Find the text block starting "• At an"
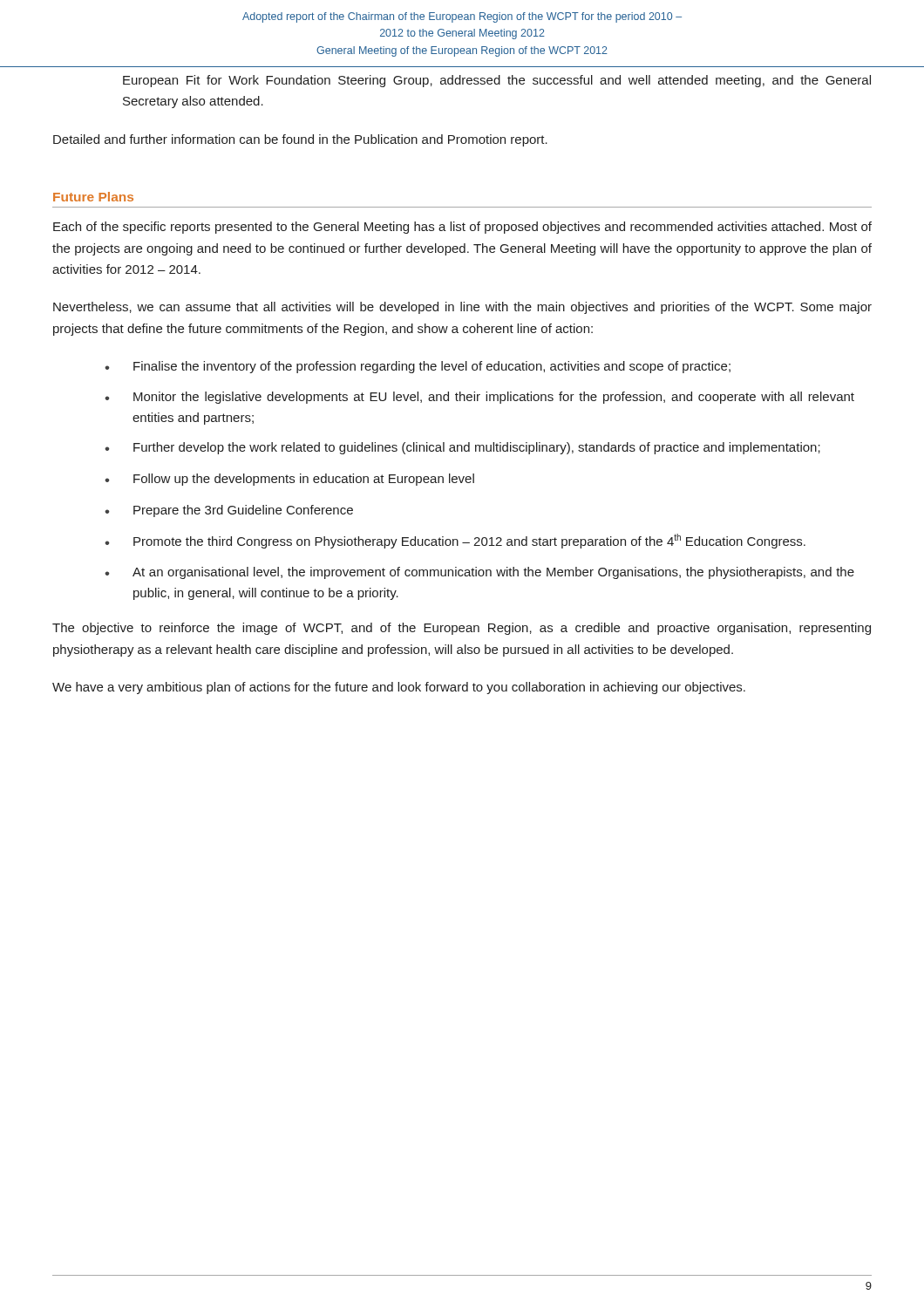The width and height of the screenshot is (924, 1308). pos(479,583)
